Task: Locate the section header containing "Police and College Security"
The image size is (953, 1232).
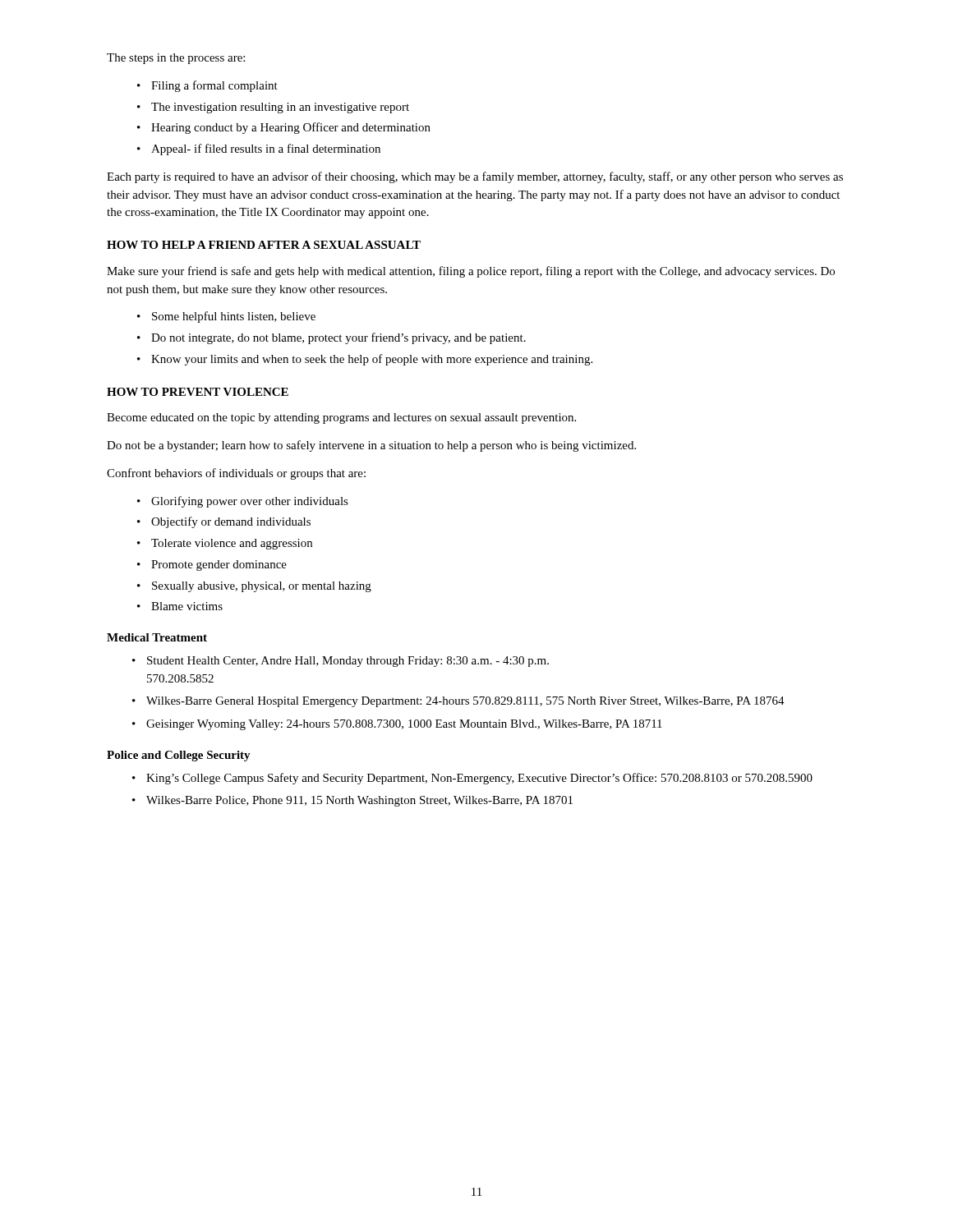Action: [x=179, y=756]
